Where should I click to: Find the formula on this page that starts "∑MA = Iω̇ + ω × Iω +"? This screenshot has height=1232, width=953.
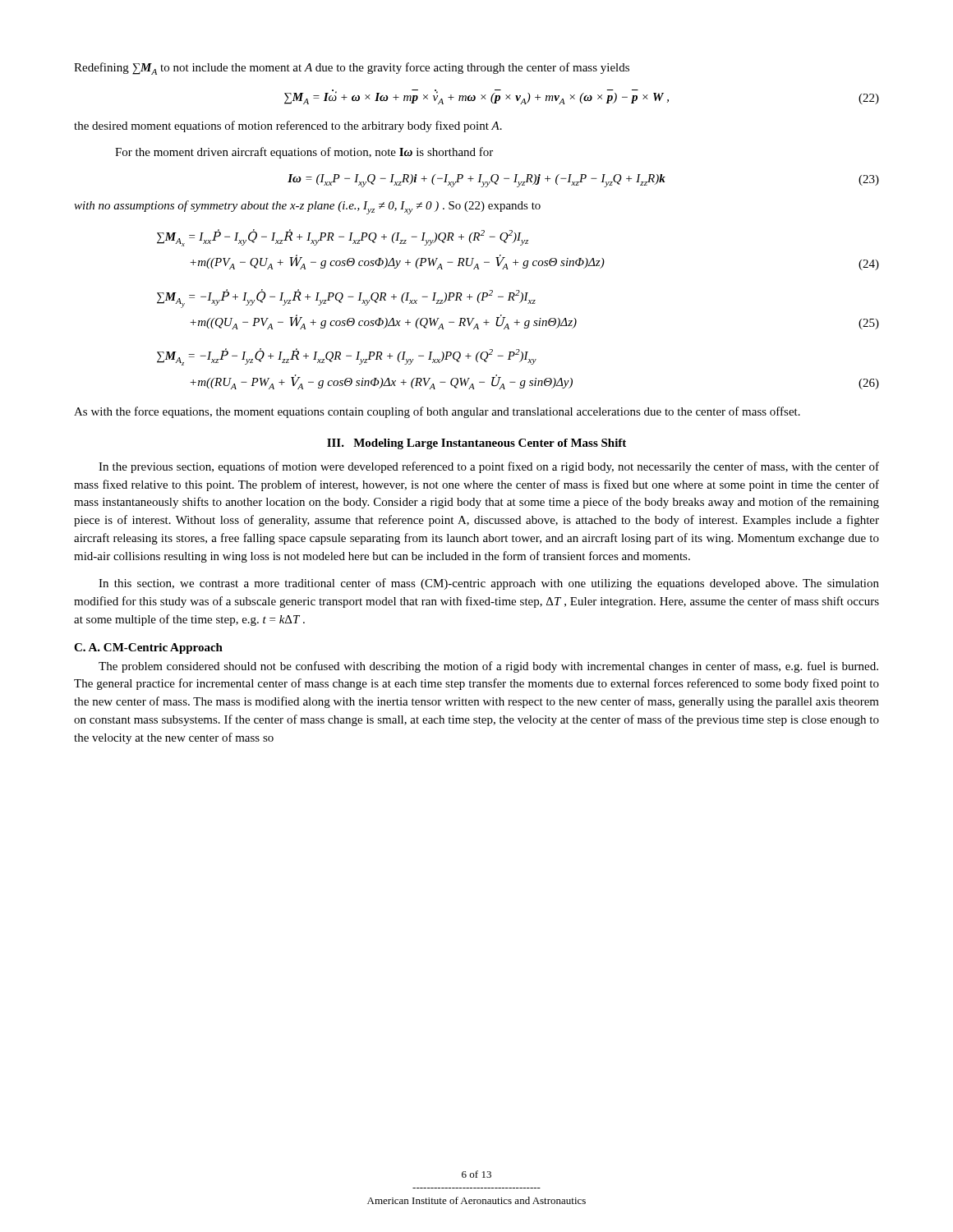[581, 98]
